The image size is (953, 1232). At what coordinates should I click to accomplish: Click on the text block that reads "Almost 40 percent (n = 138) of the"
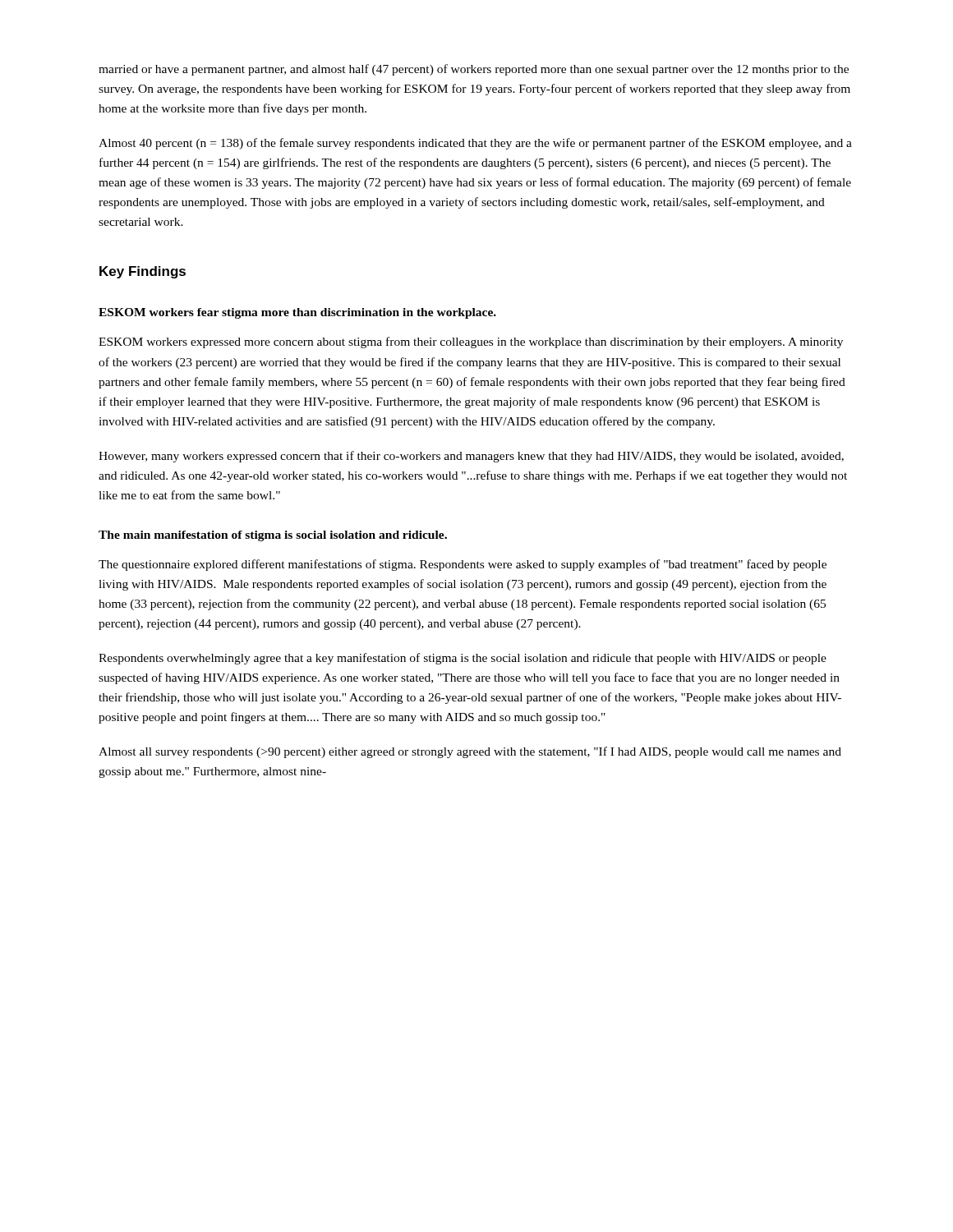click(475, 182)
